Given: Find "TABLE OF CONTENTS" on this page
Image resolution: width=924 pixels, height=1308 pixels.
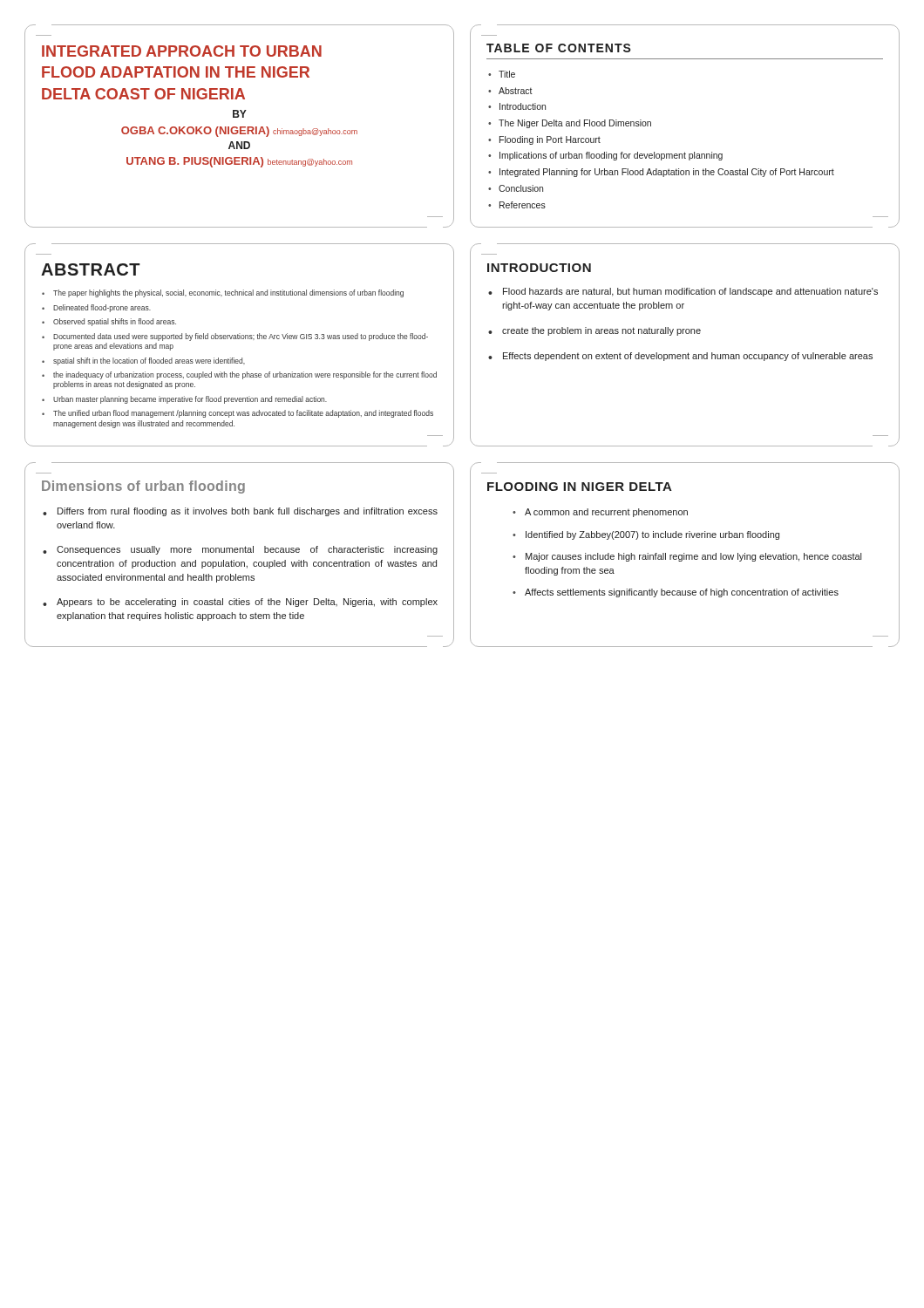Looking at the screenshot, I should click(559, 48).
